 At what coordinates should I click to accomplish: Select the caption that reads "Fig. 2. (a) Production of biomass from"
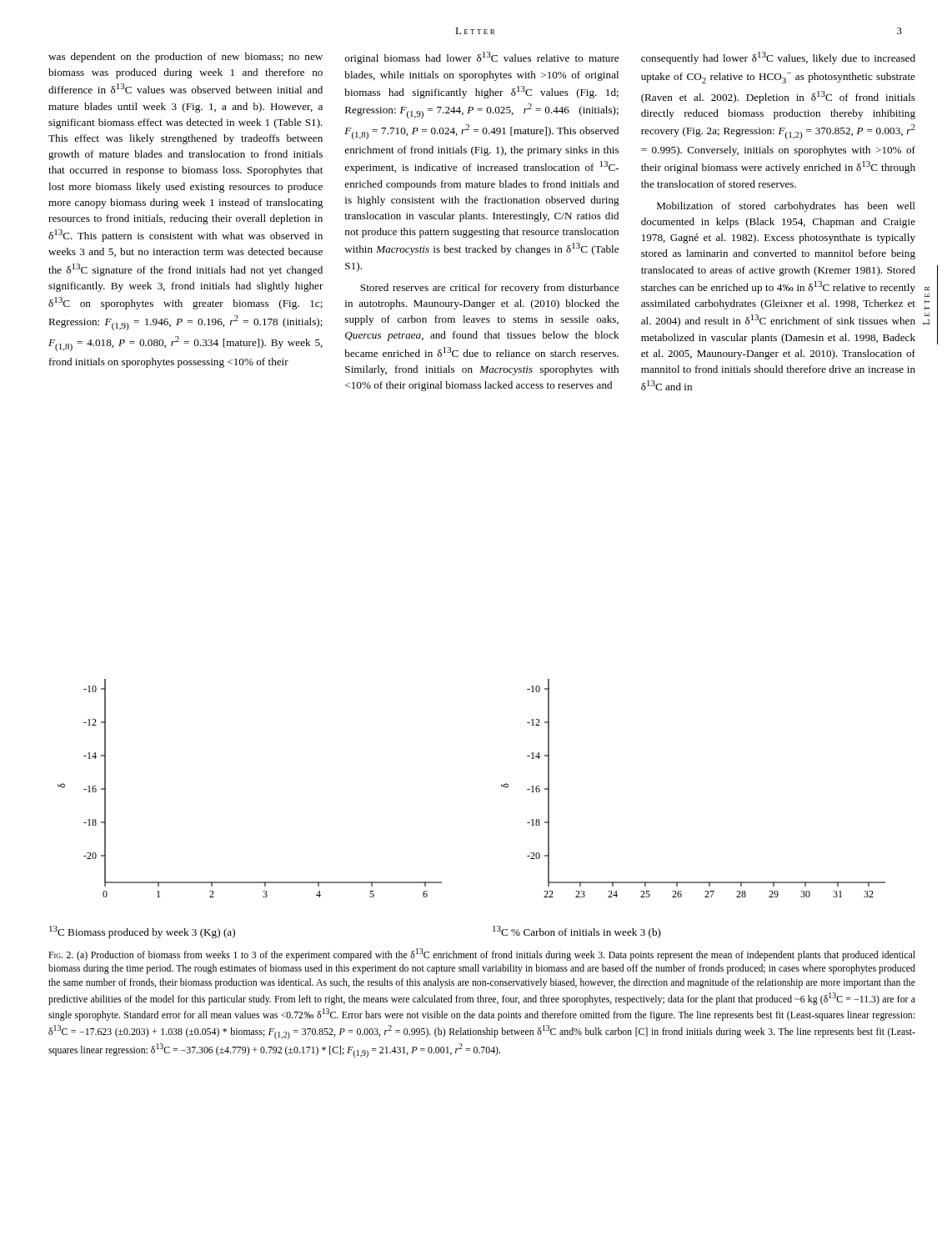pos(482,1002)
